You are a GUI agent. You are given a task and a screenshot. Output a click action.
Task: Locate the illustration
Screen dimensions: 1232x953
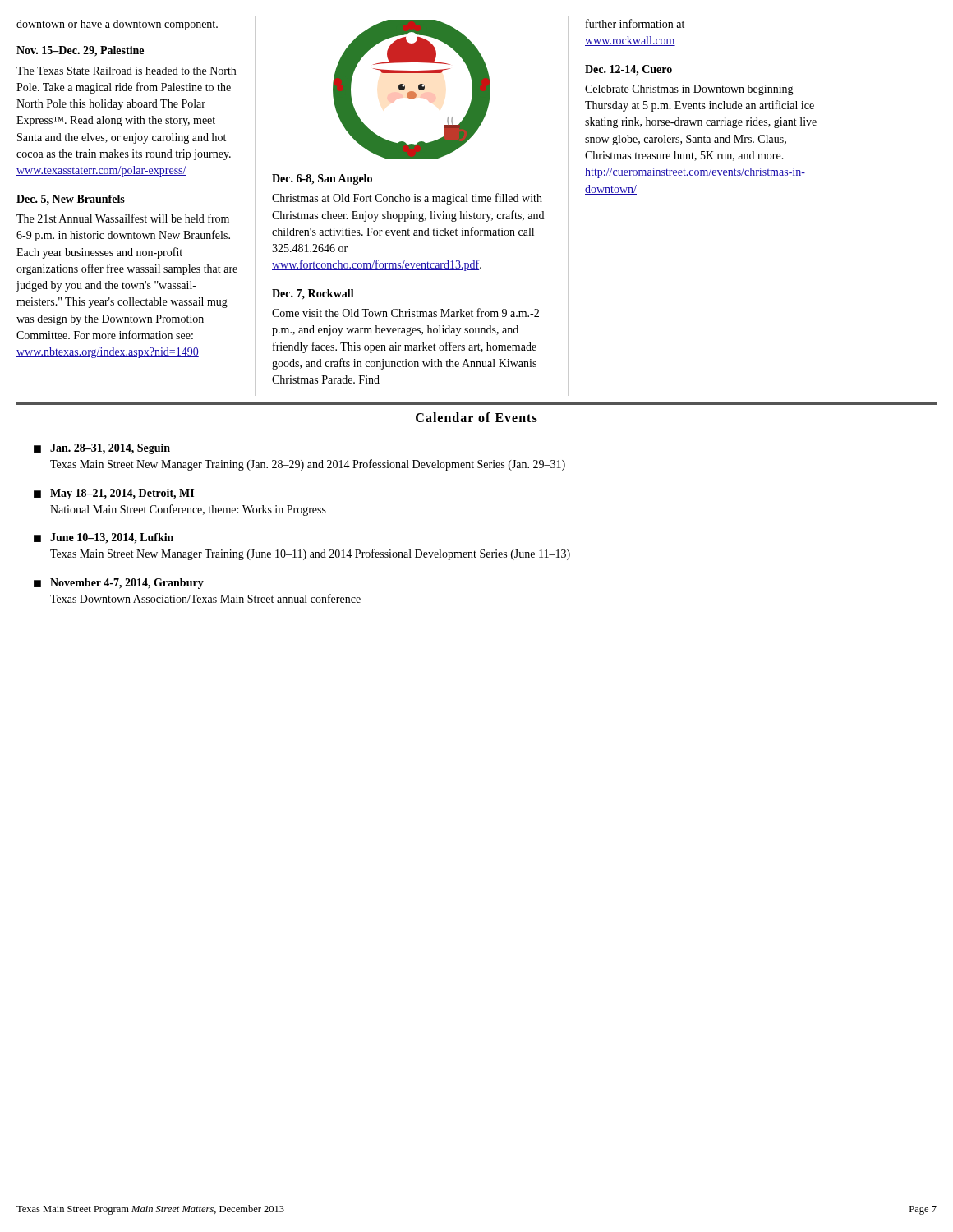click(x=412, y=90)
